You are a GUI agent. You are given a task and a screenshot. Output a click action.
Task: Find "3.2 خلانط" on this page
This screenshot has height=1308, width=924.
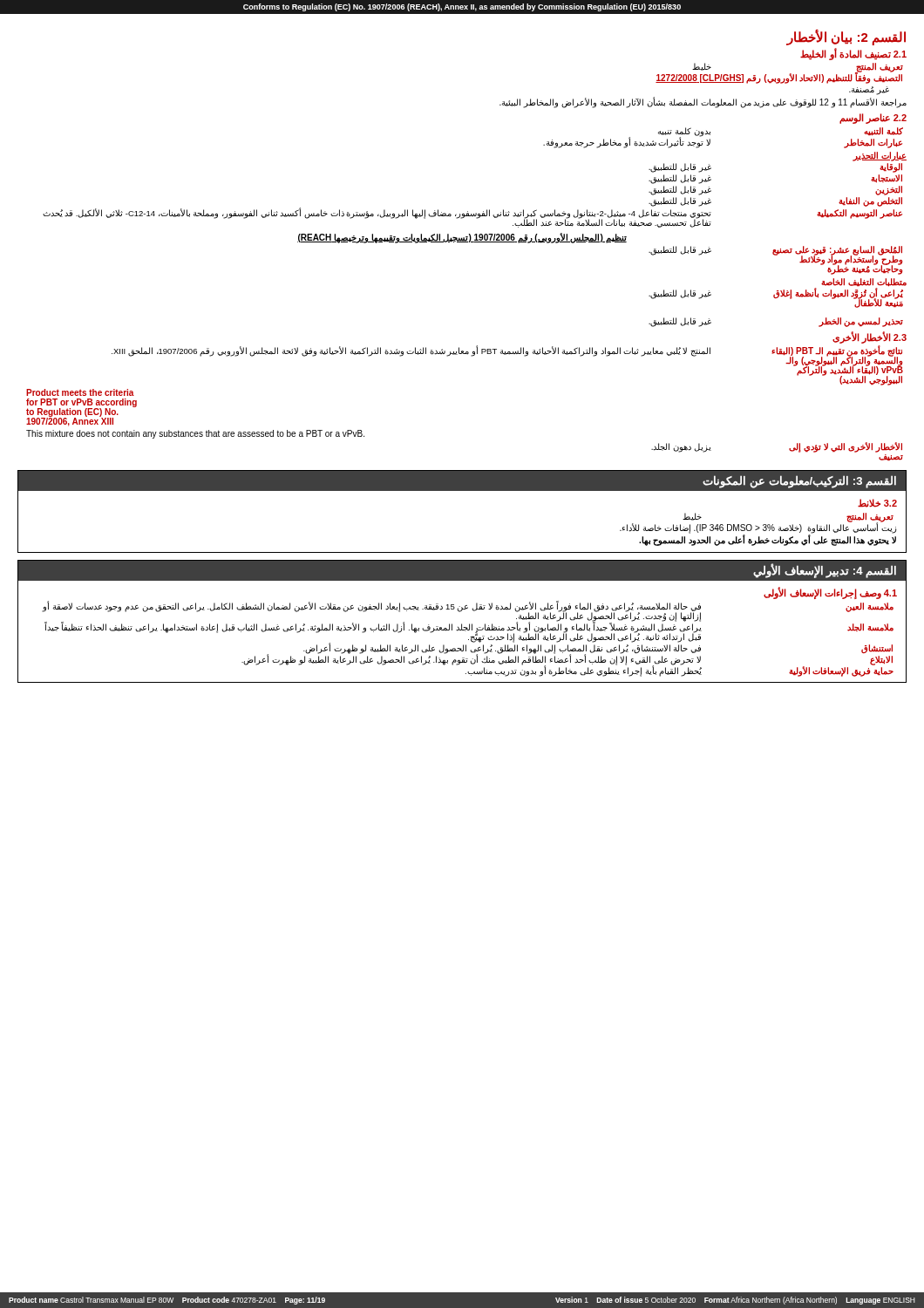(877, 503)
